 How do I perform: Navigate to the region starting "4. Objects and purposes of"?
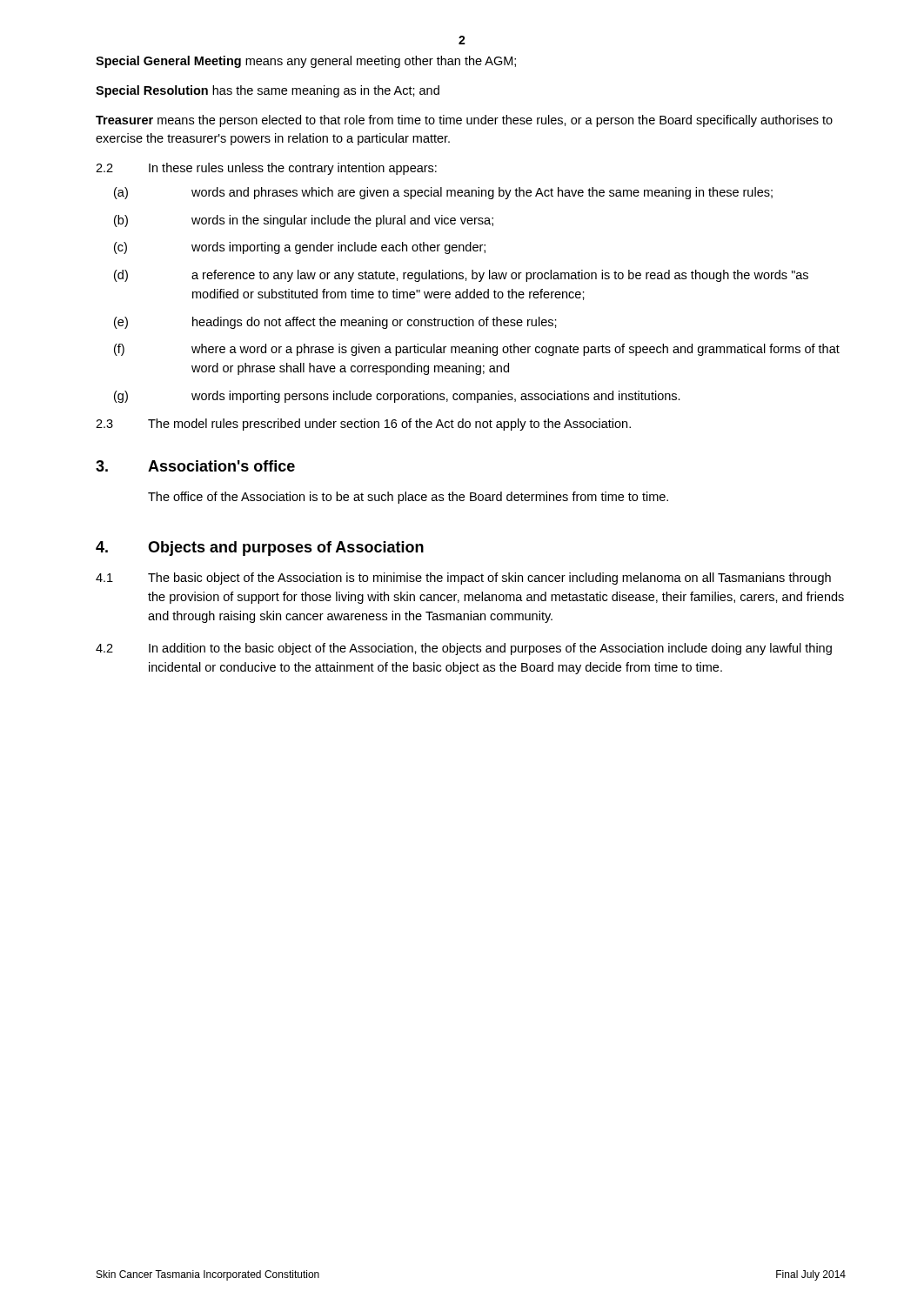coord(260,548)
